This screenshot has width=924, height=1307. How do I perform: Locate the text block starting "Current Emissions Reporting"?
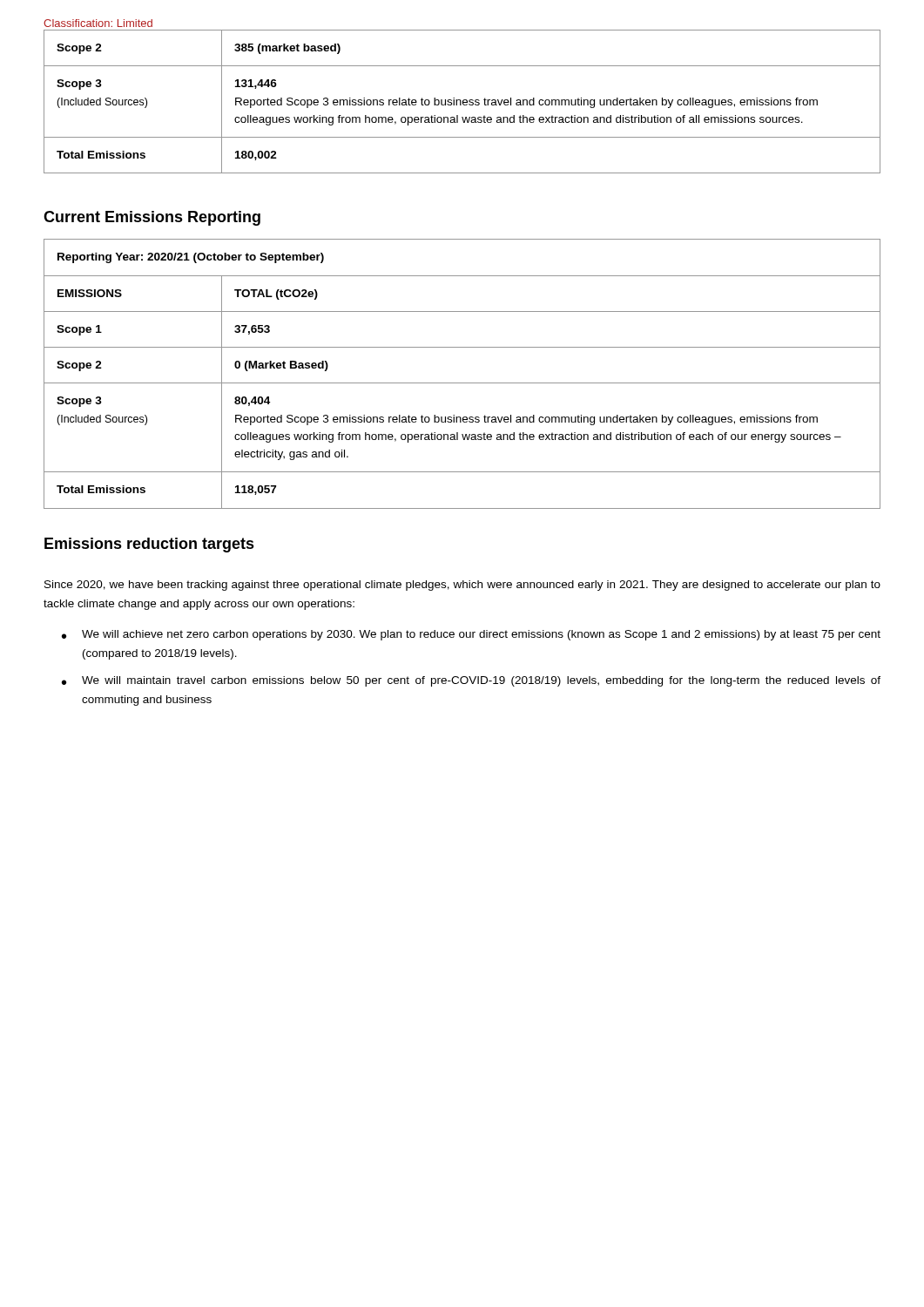point(152,218)
